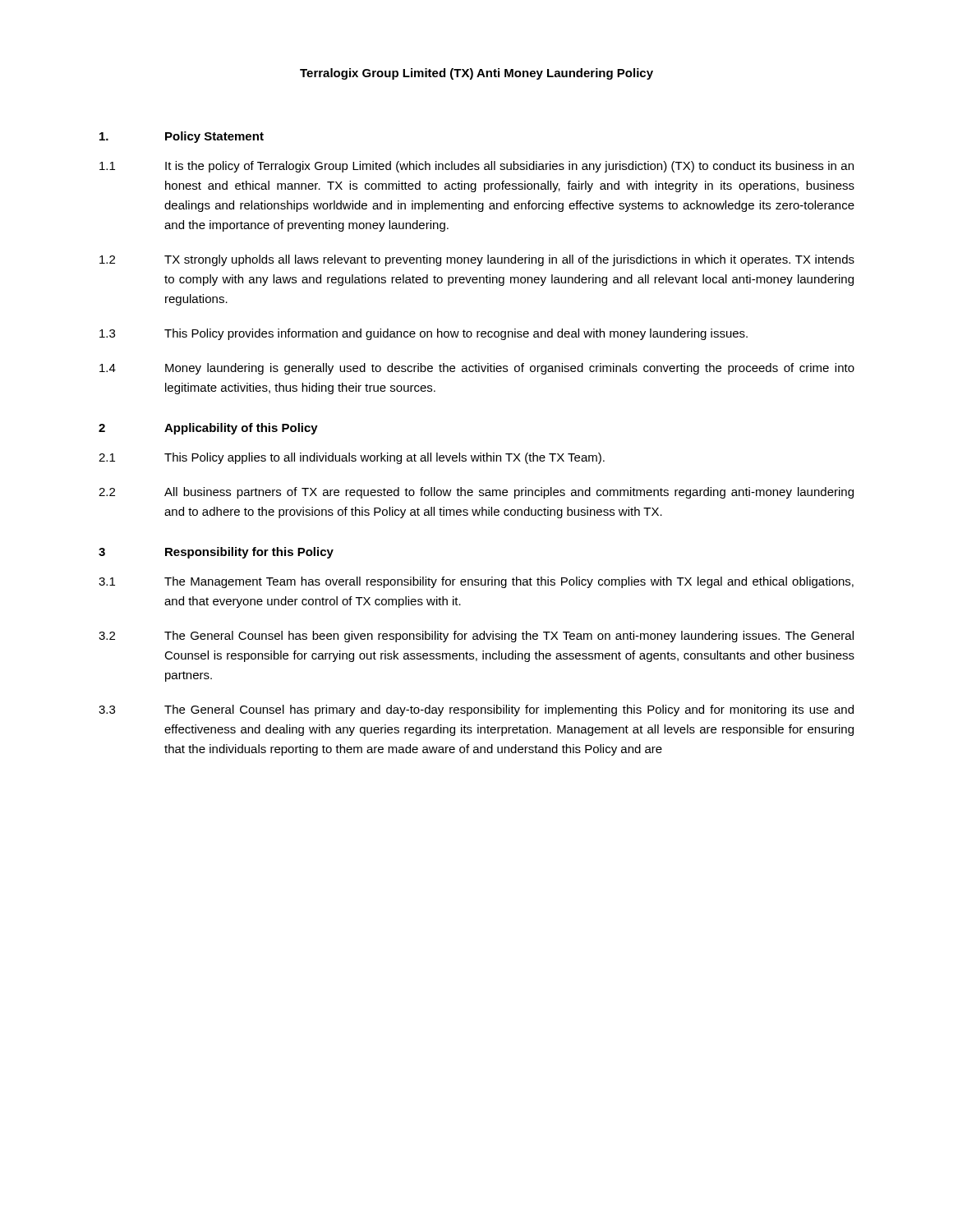
Task: Point to the block starting "1. Policy Statement"
Action: (181, 136)
